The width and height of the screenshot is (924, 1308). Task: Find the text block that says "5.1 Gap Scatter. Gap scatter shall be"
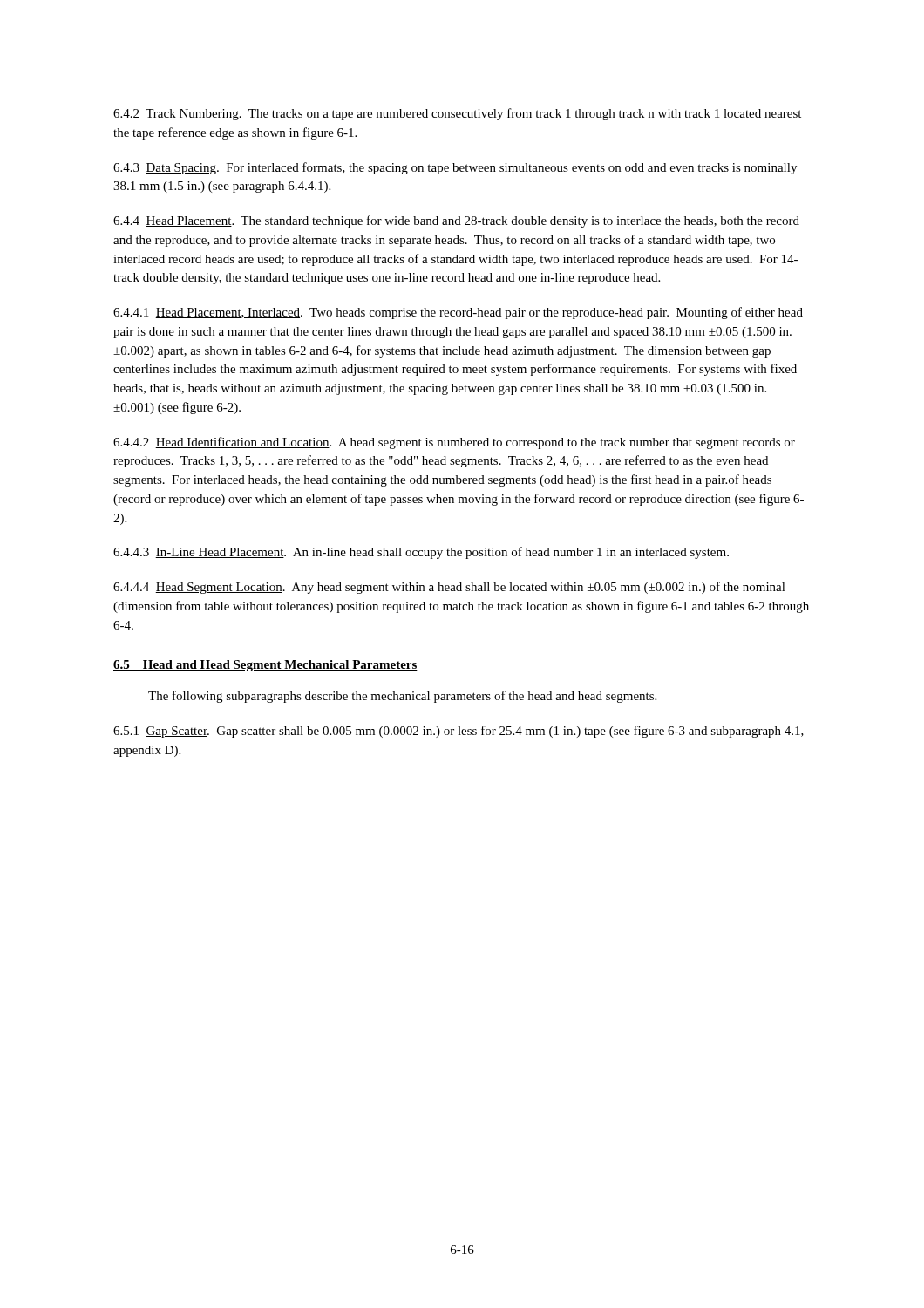(x=459, y=740)
